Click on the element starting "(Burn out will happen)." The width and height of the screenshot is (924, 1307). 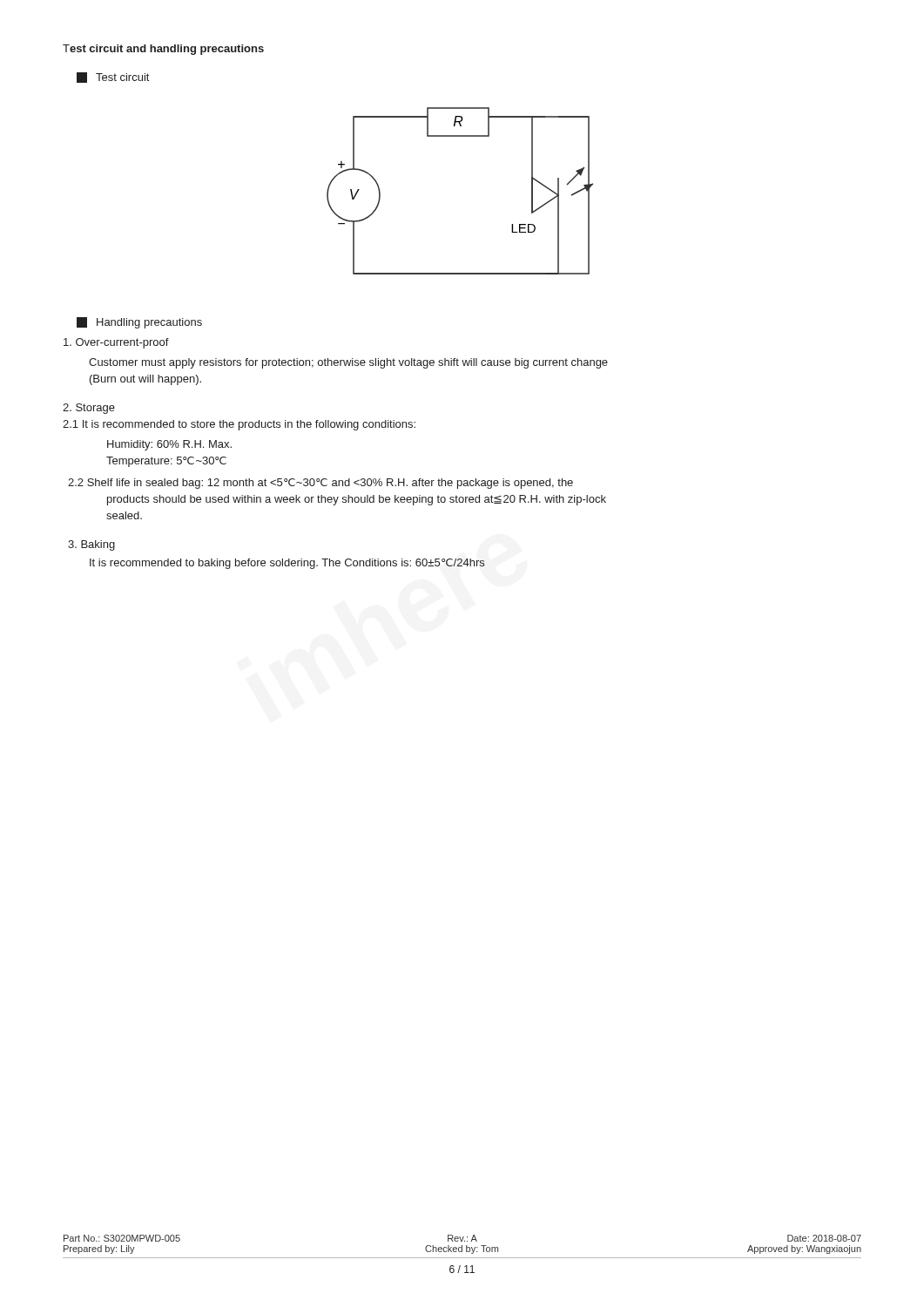145,379
